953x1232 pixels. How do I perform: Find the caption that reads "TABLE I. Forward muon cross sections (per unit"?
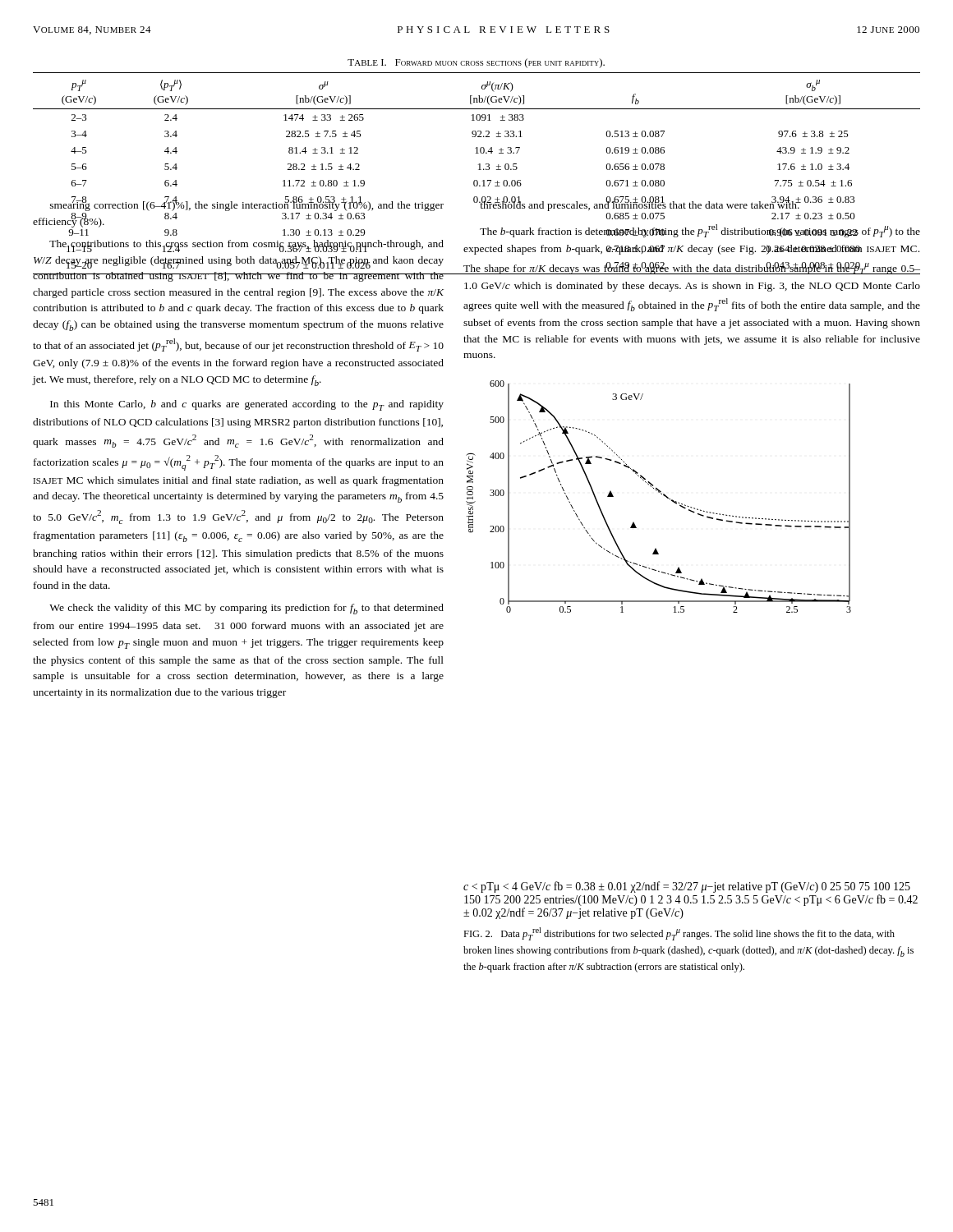click(x=476, y=62)
